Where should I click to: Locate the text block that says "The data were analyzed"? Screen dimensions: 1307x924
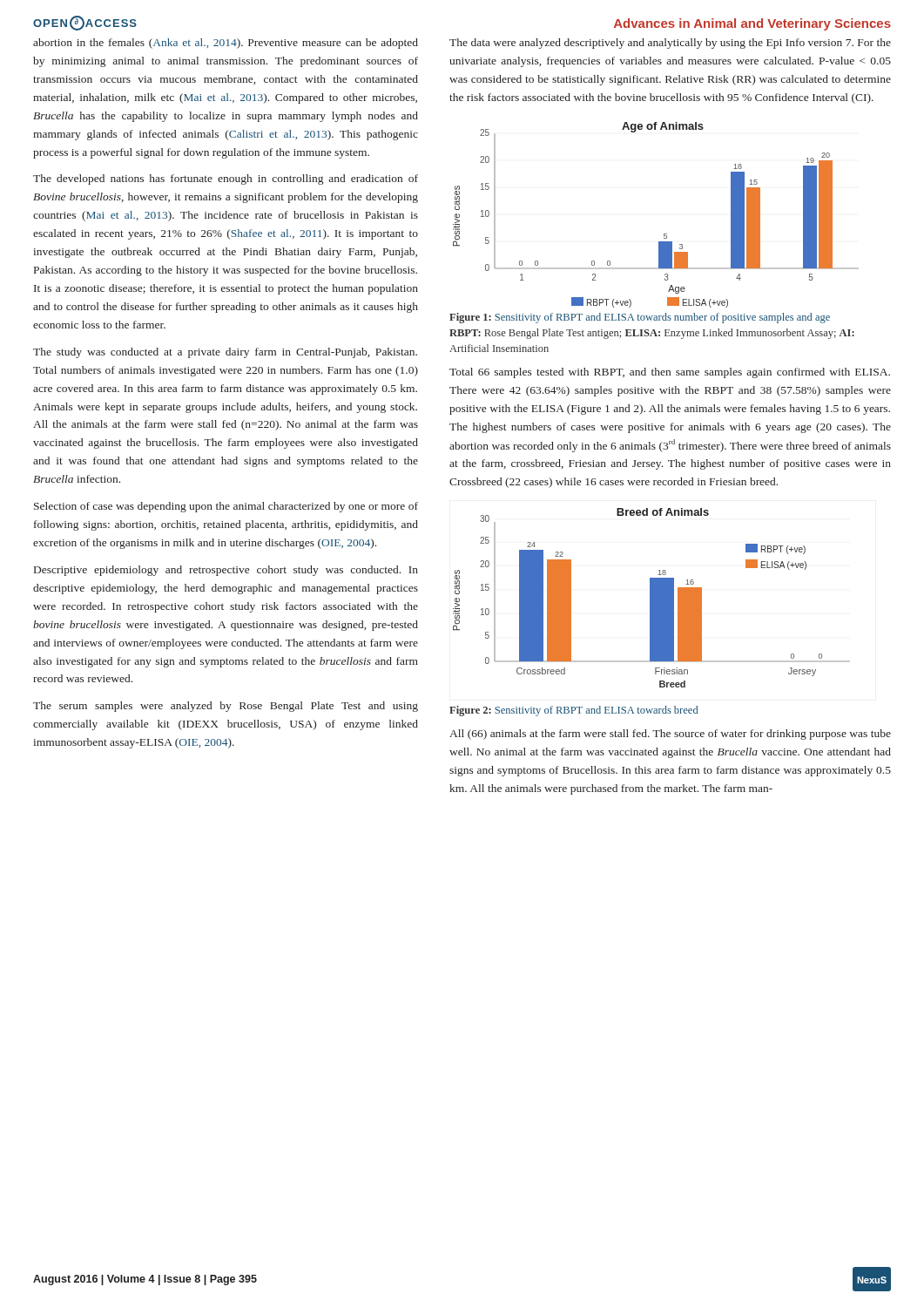click(670, 70)
